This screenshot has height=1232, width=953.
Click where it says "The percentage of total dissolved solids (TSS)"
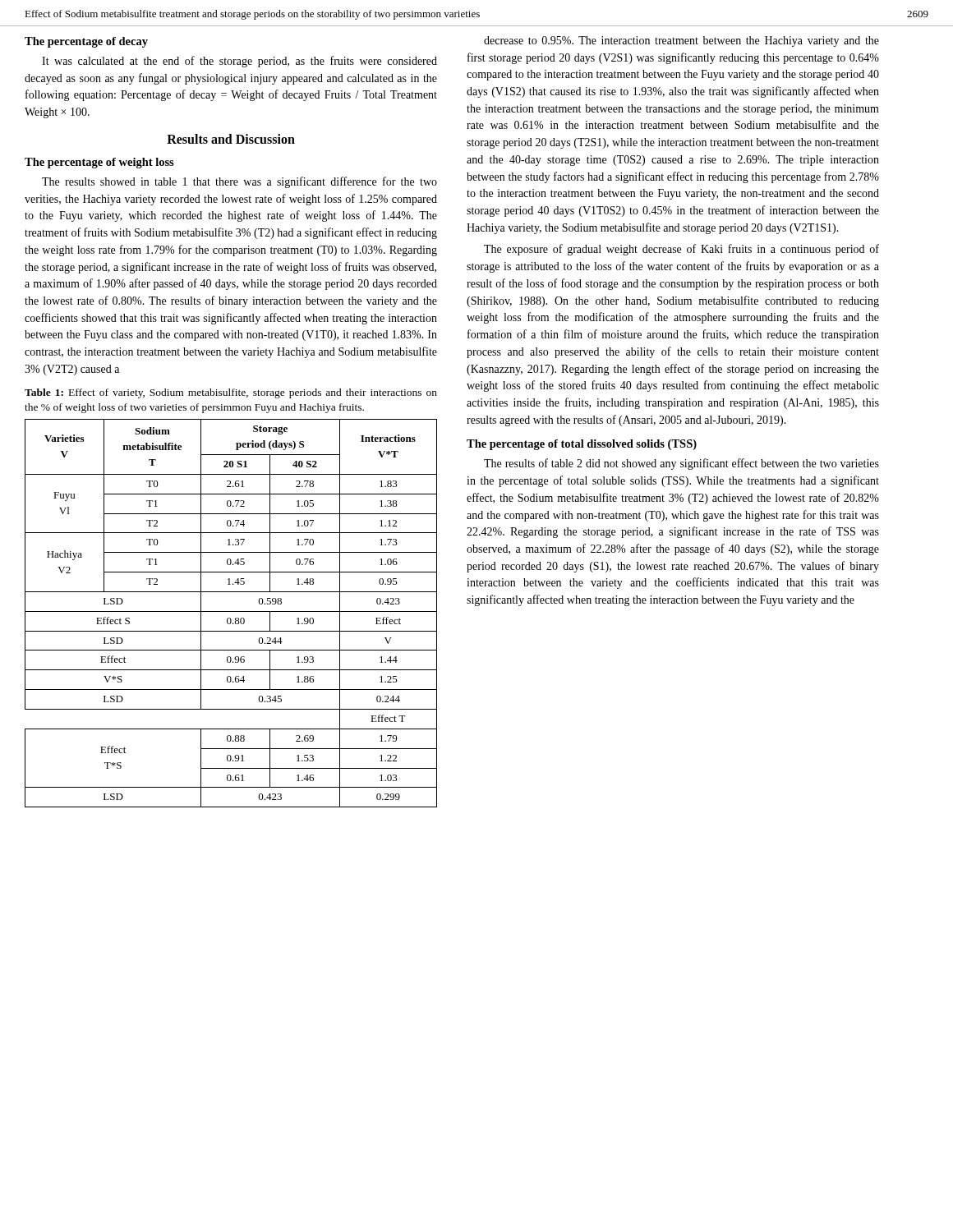[582, 444]
